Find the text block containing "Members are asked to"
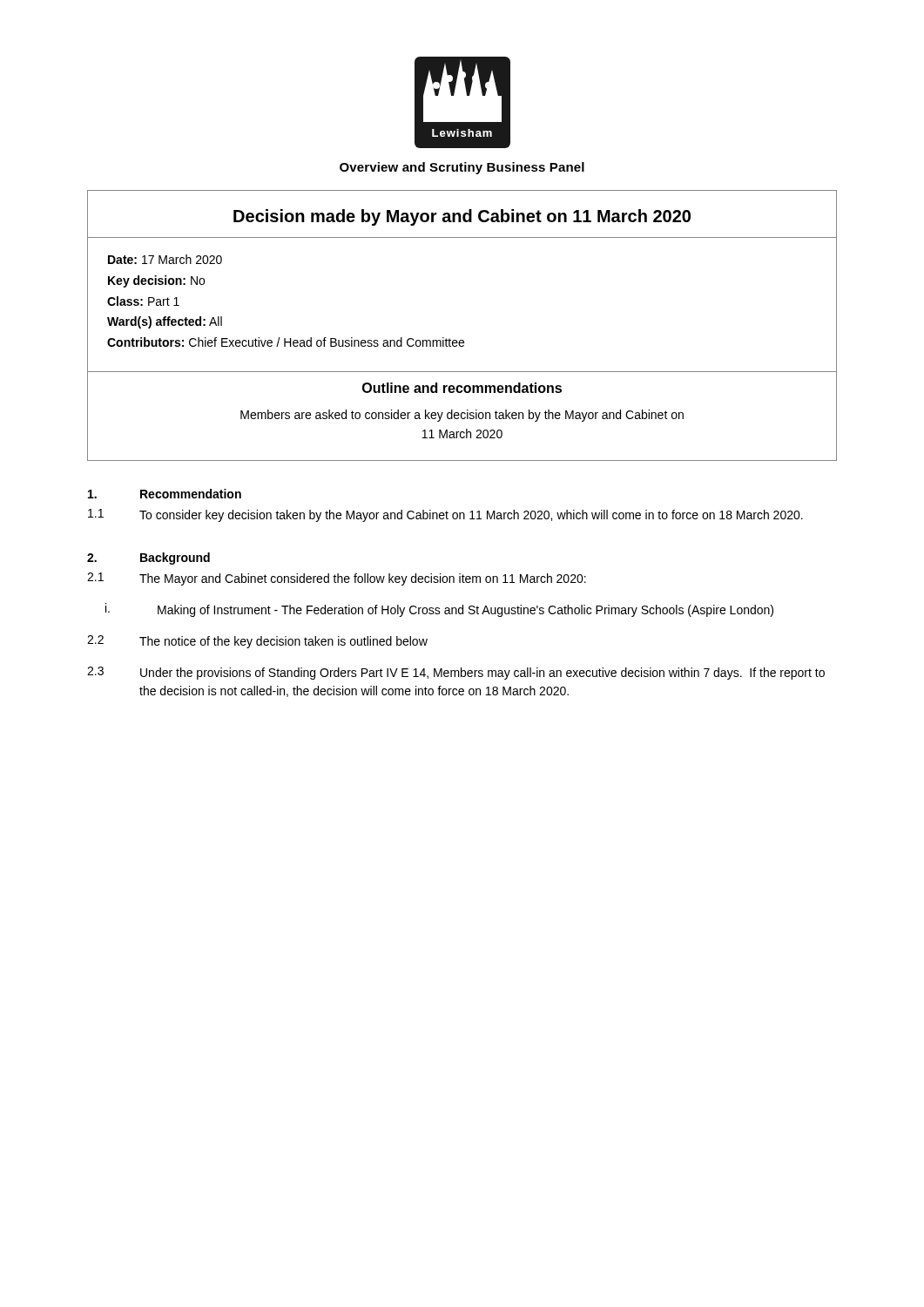This screenshot has height=1307, width=924. point(462,425)
